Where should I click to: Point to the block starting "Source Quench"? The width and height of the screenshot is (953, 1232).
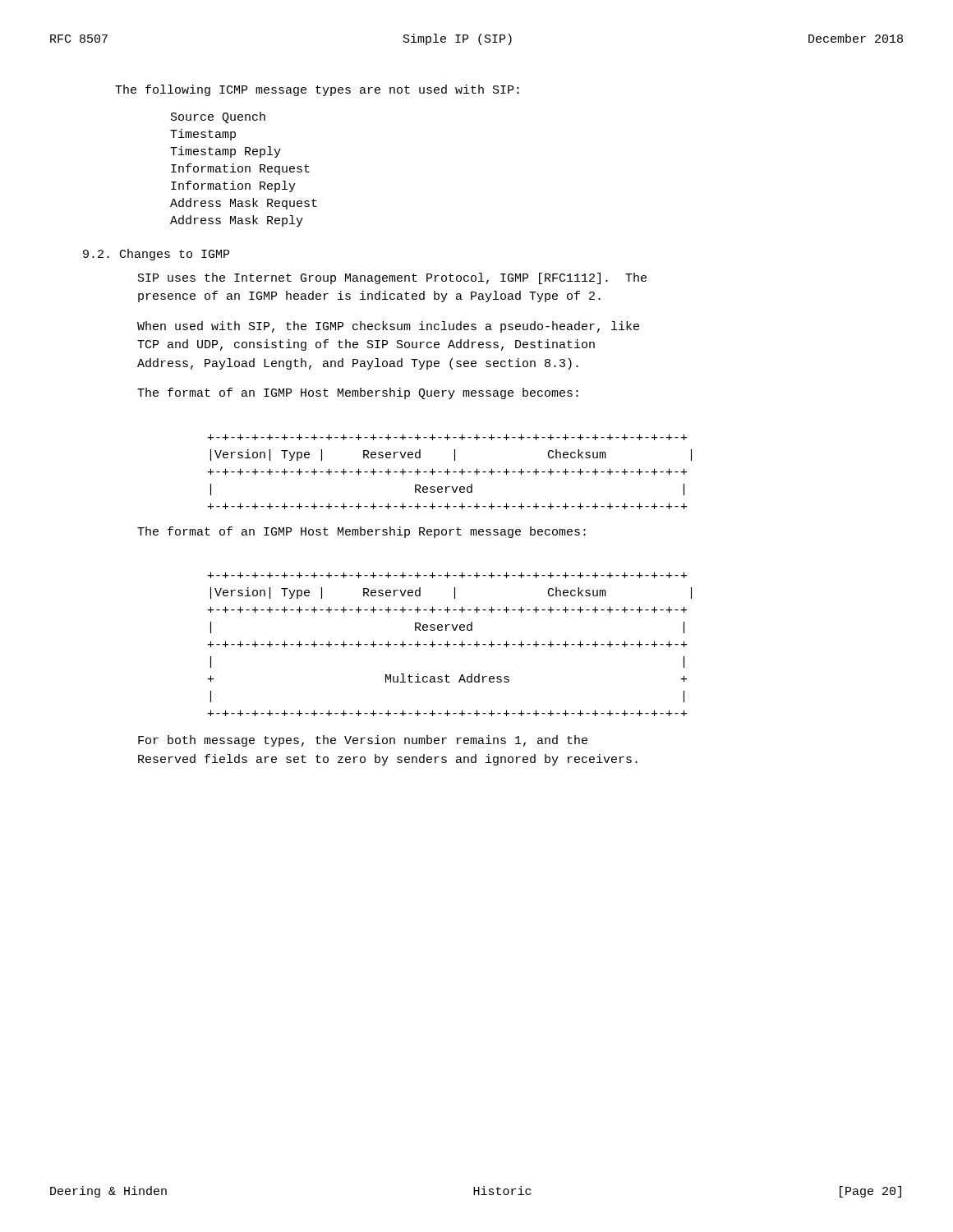pyautogui.click(x=207, y=117)
